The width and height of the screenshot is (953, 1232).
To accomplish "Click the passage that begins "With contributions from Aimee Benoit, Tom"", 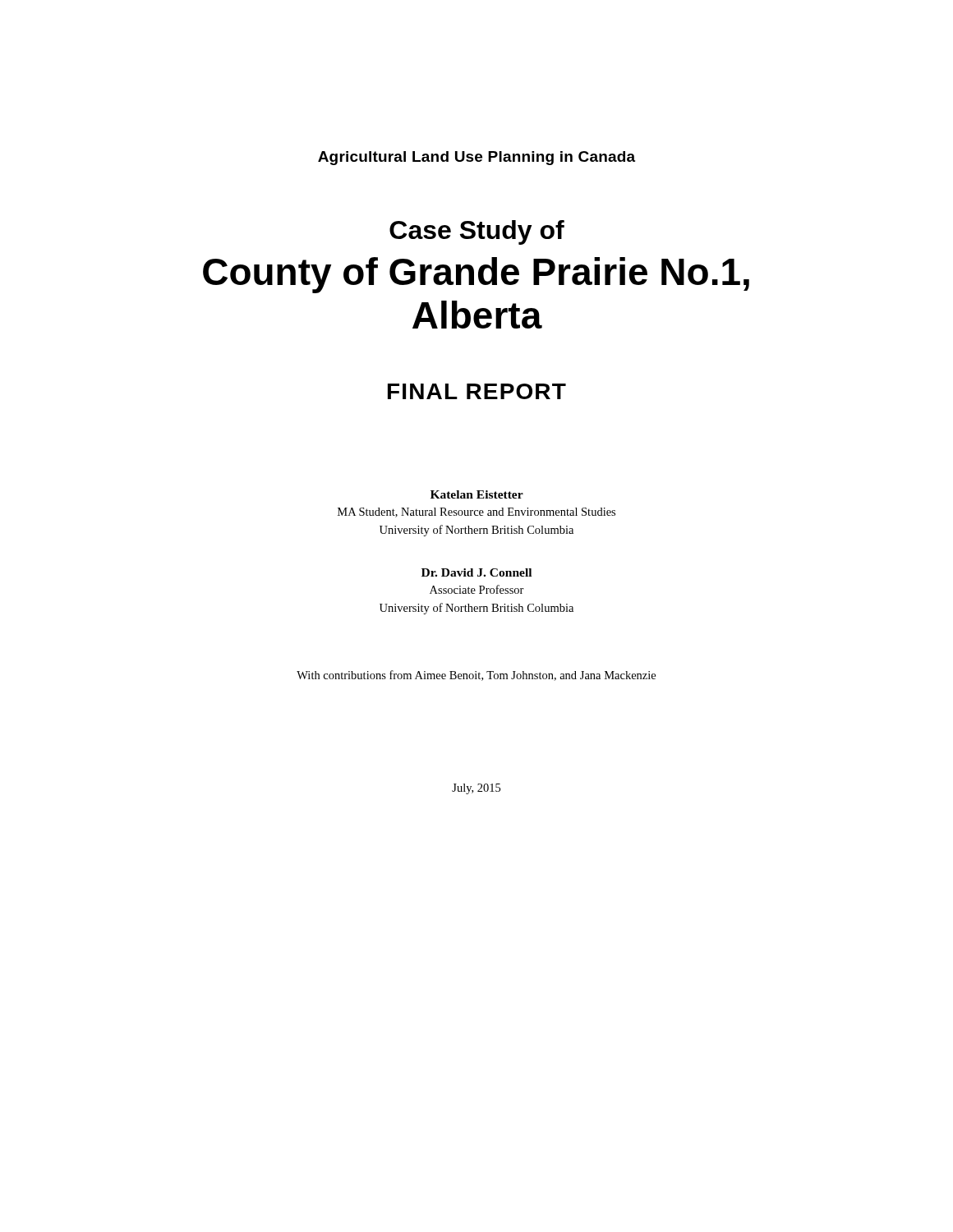I will point(476,675).
